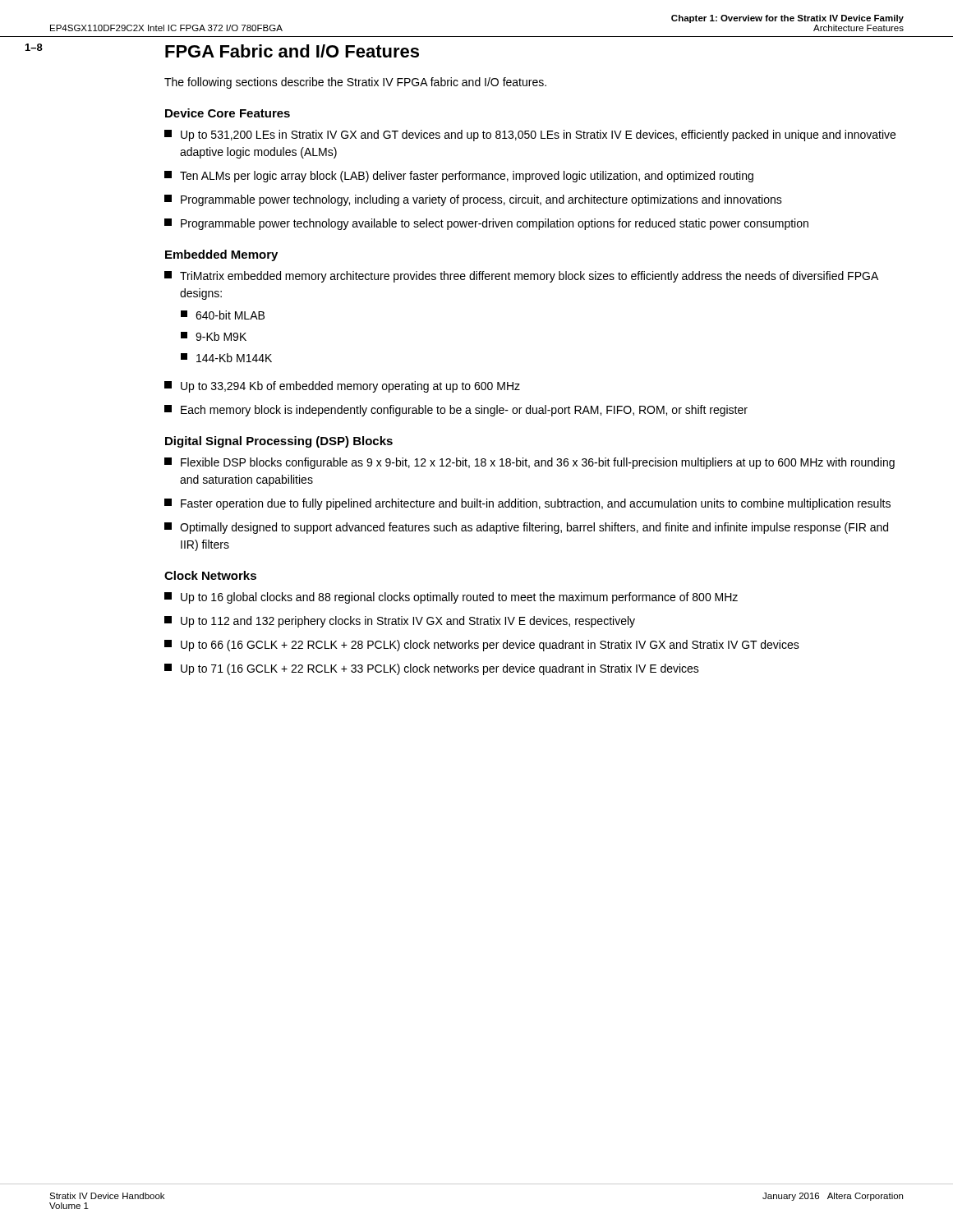Find "Device Core Features" on this page
Screen dimensions: 1232x953
coord(228,113)
